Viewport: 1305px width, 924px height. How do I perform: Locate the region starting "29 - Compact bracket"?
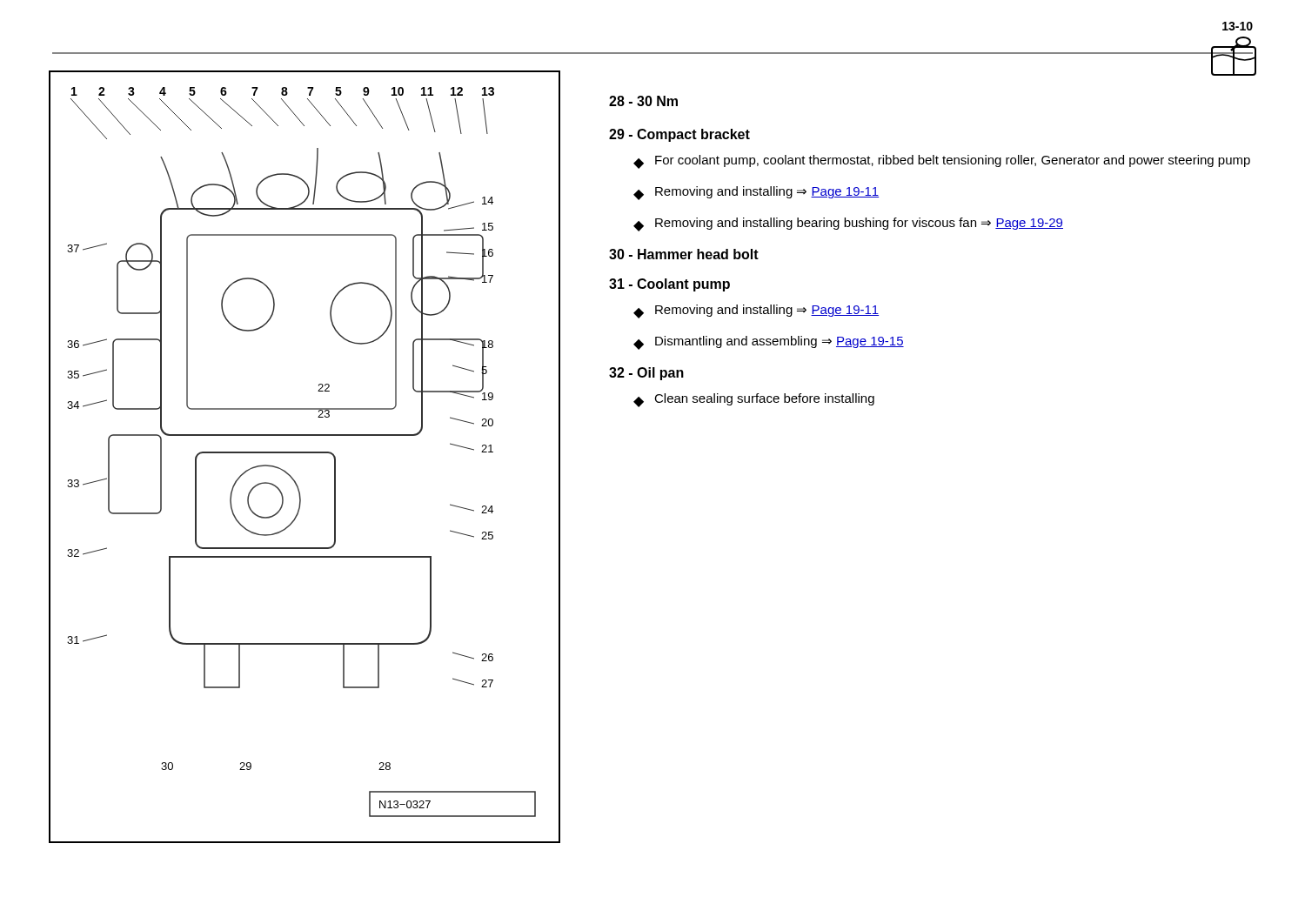(x=679, y=134)
